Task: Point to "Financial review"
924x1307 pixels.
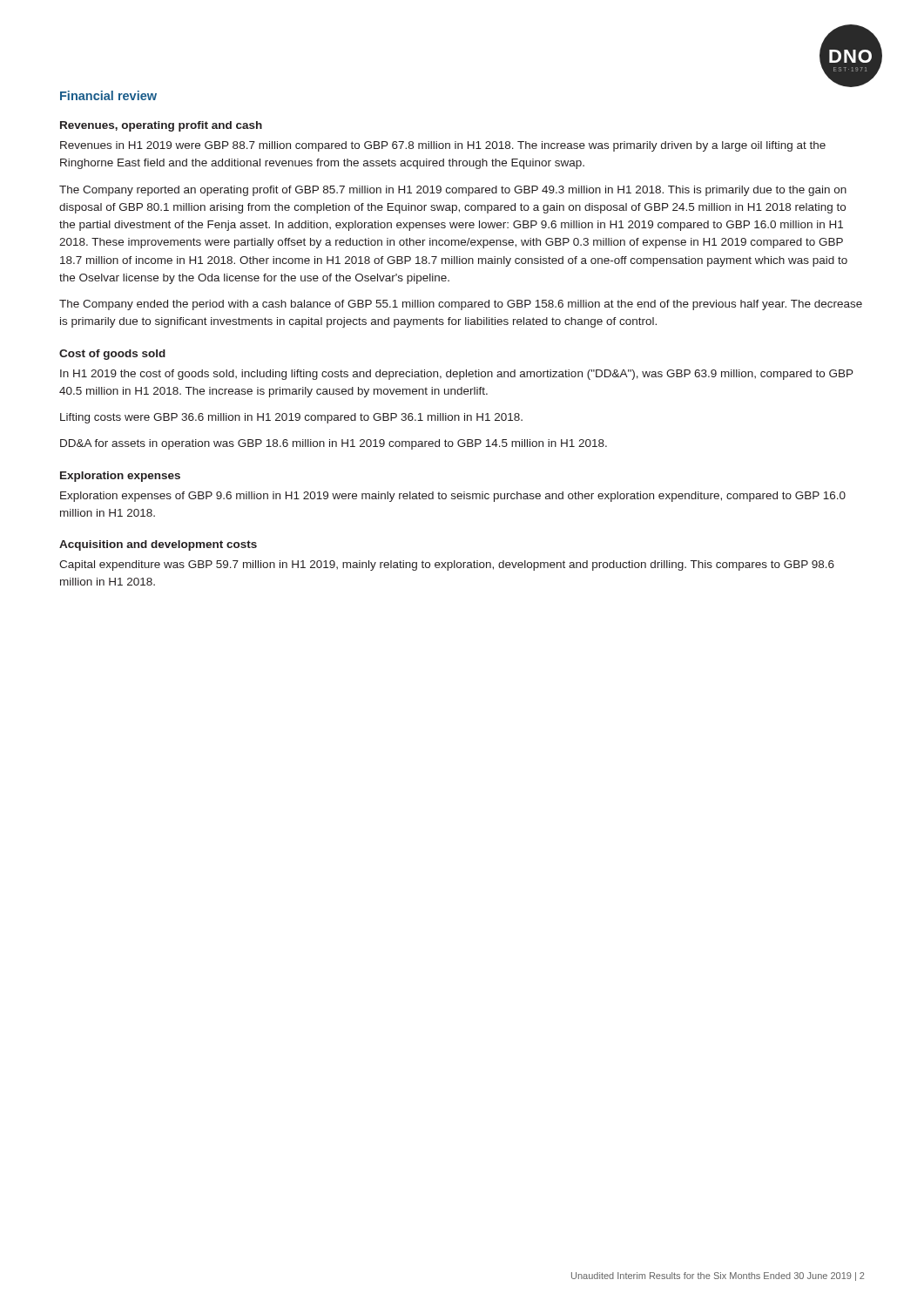Action: [x=108, y=96]
